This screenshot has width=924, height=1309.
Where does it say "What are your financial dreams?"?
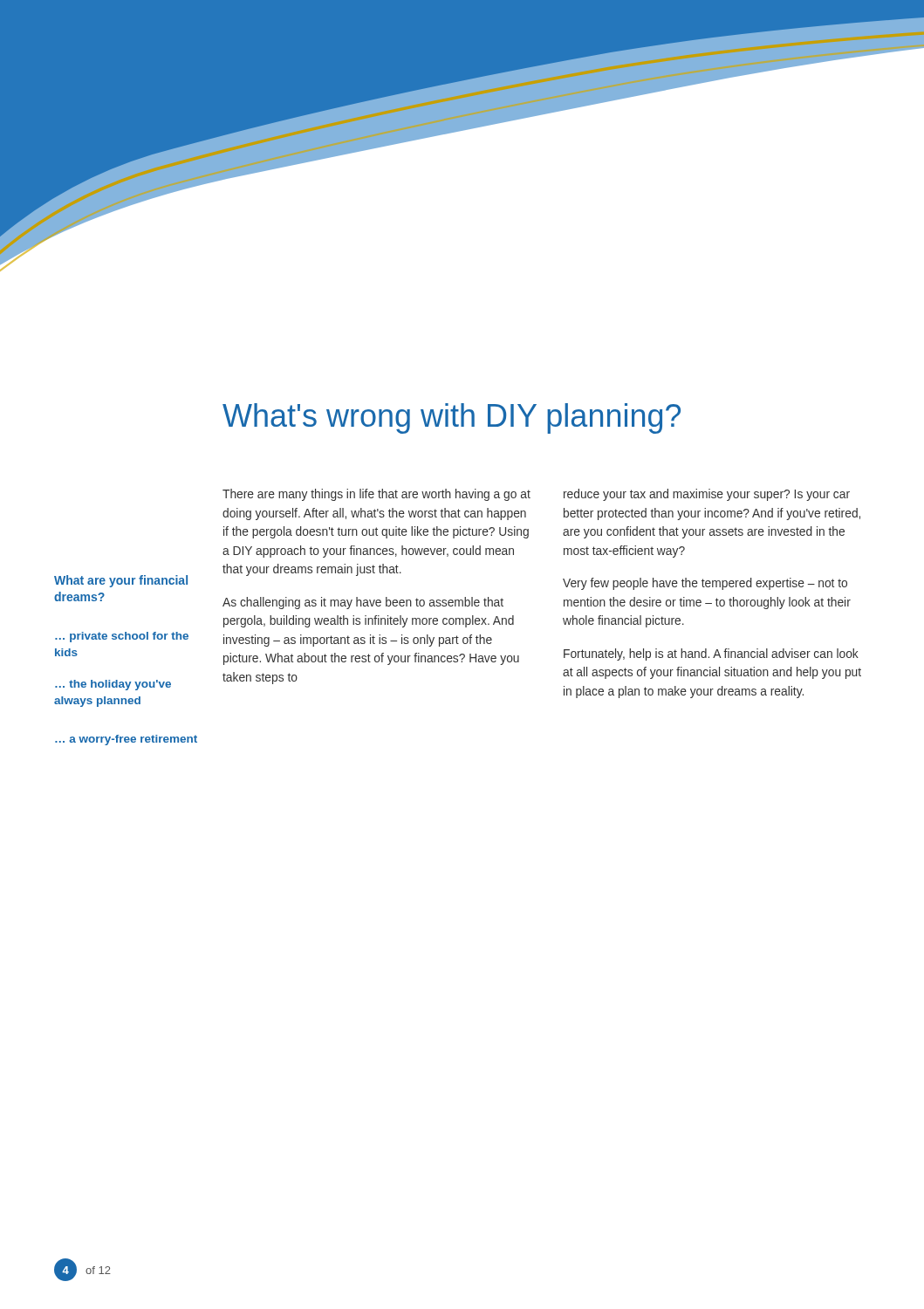(121, 589)
